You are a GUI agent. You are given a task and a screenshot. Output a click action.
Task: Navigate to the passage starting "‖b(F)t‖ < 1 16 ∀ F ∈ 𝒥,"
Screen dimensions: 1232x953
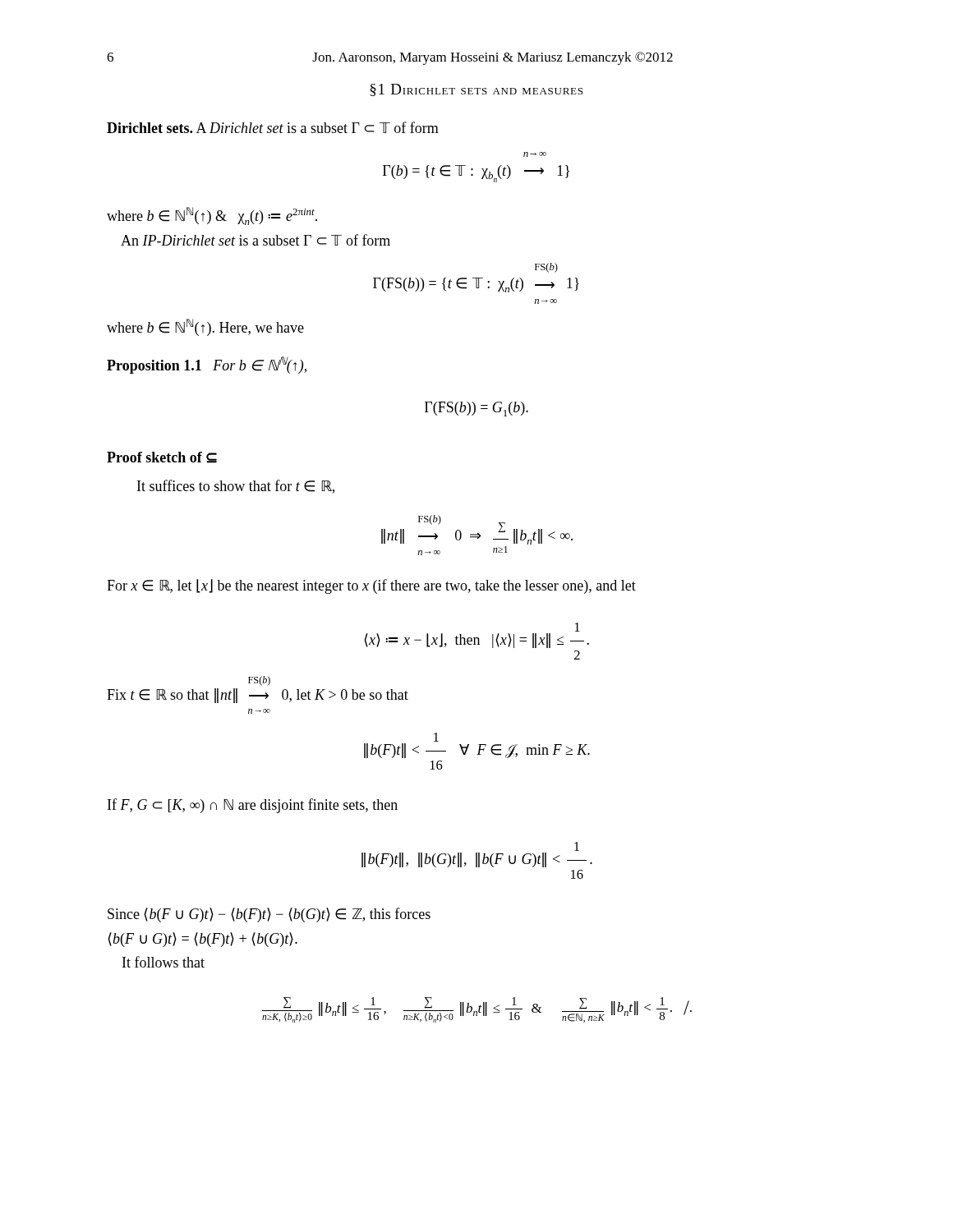(x=476, y=751)
